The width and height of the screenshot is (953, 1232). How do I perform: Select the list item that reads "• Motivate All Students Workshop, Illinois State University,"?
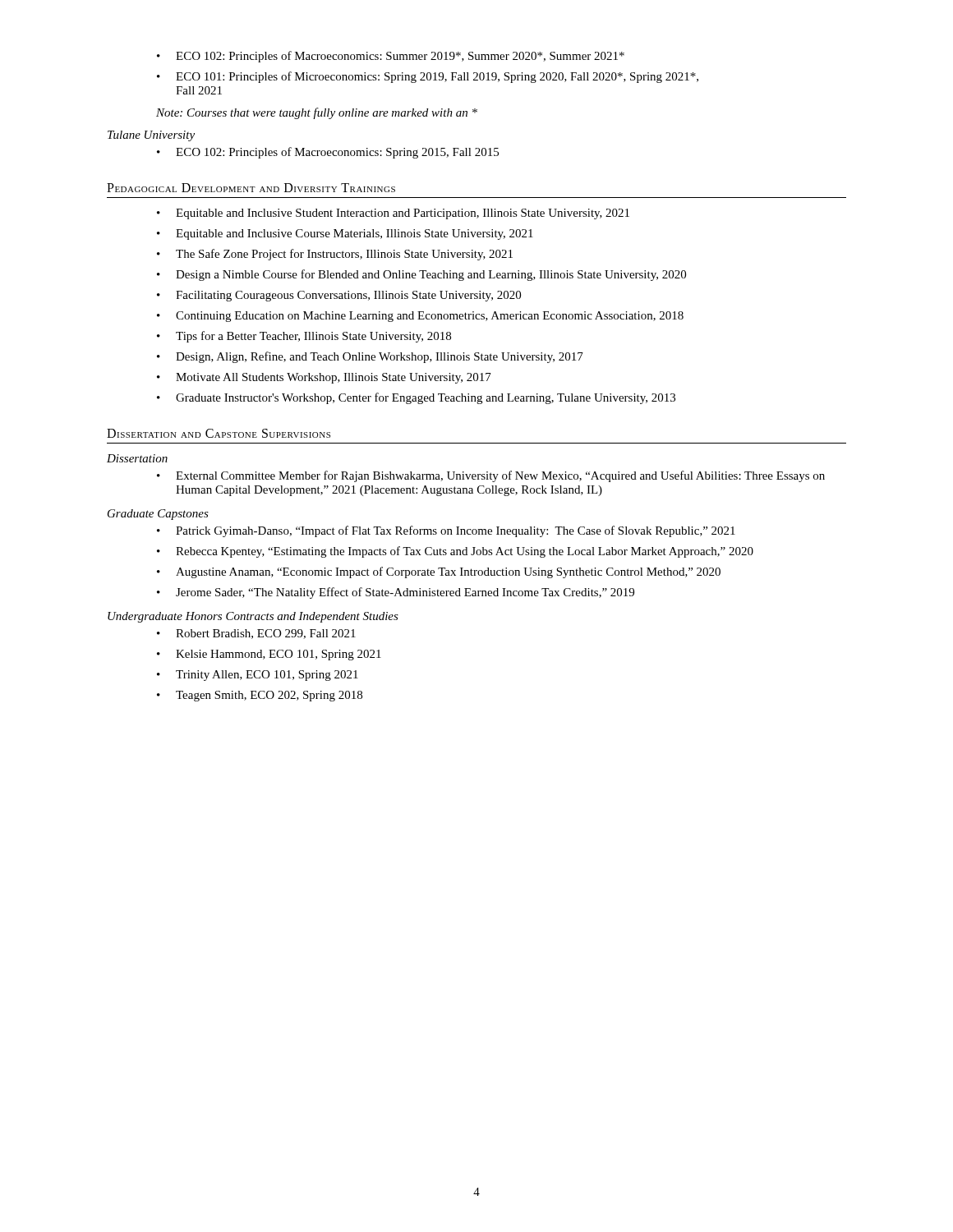[501, 377]
